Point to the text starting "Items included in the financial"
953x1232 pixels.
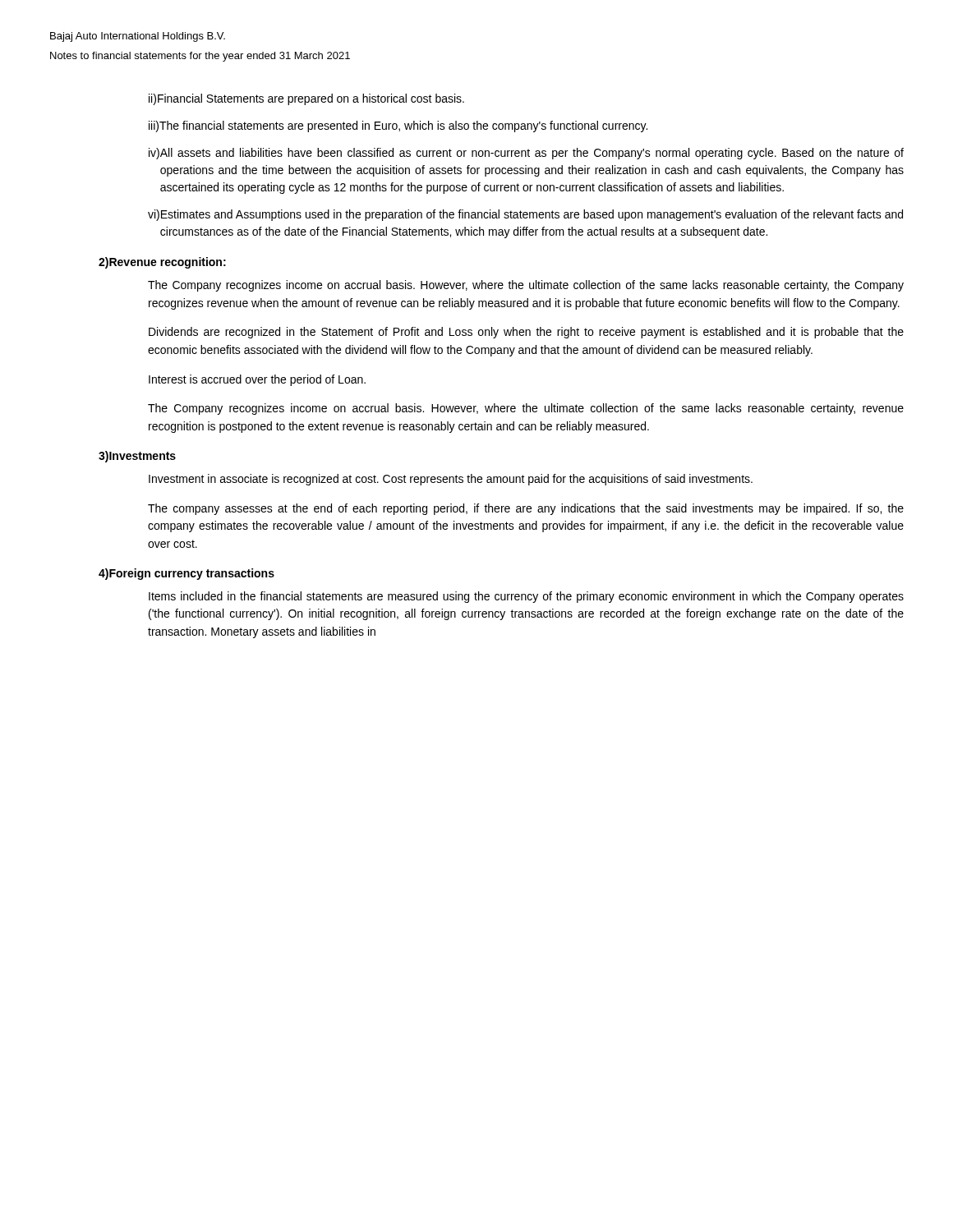(526, 614)
